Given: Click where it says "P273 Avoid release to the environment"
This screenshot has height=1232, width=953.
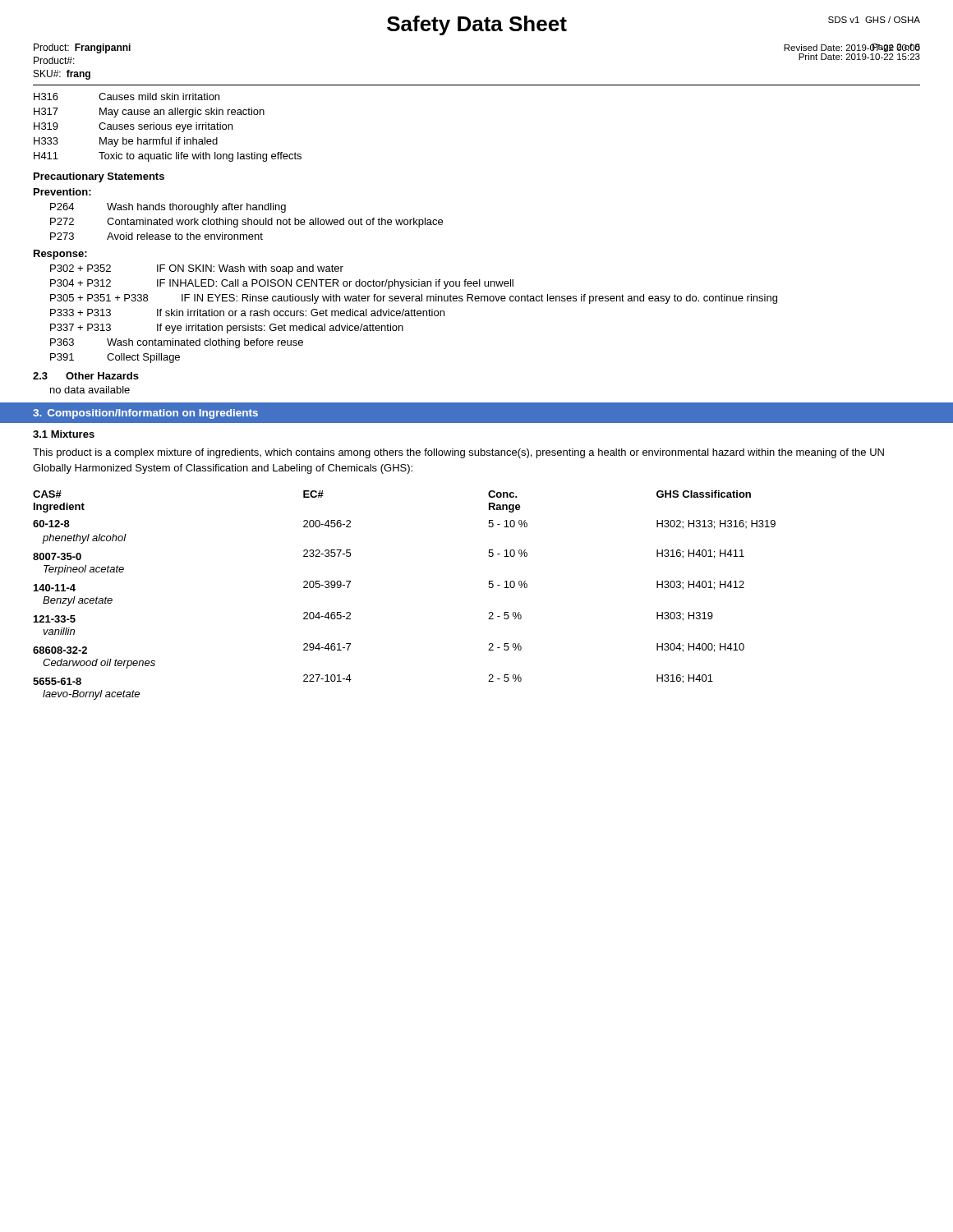Looking at the screenshot, I should point(156,236).
